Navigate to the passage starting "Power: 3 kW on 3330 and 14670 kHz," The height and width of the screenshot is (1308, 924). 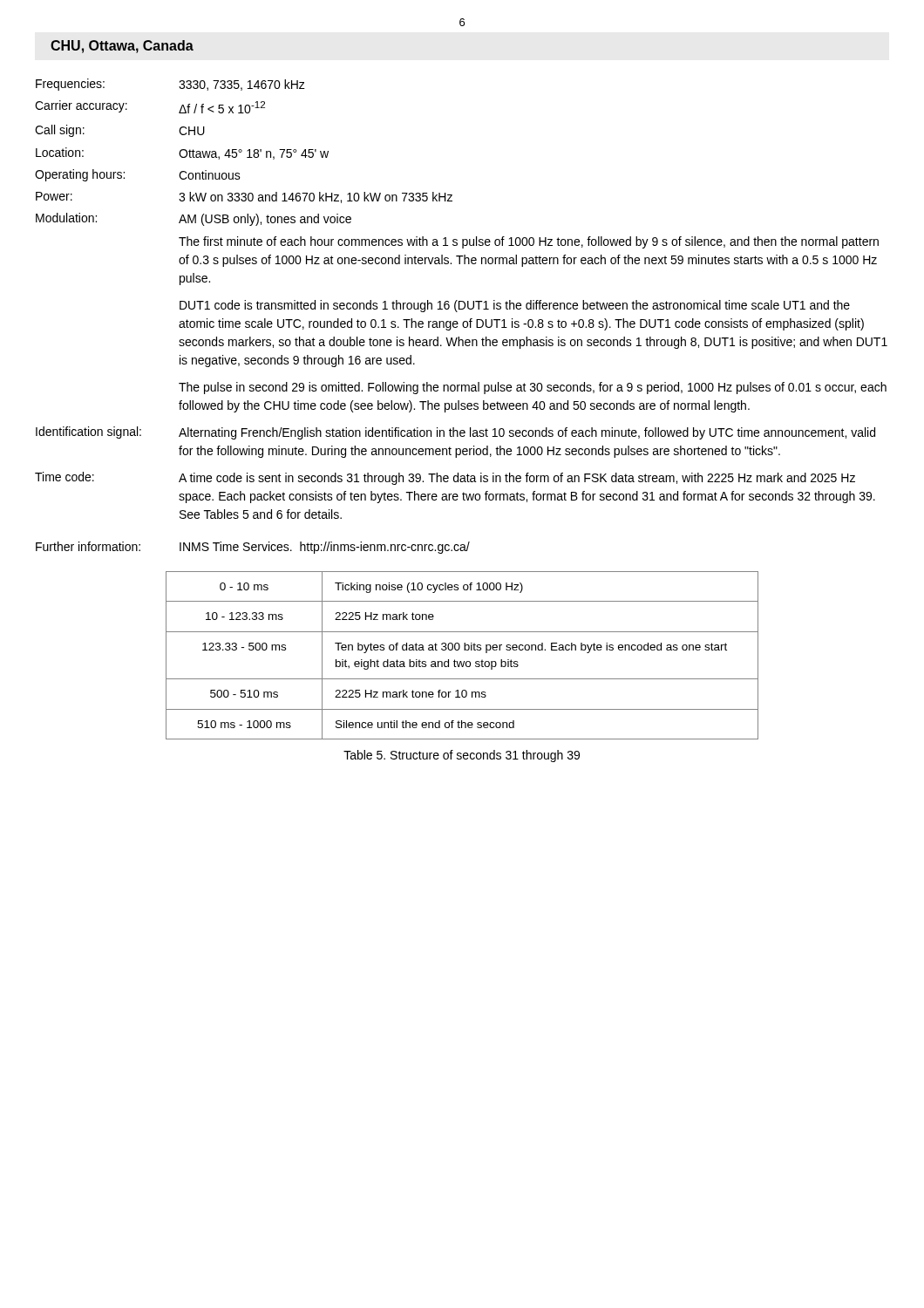(462, 197)
